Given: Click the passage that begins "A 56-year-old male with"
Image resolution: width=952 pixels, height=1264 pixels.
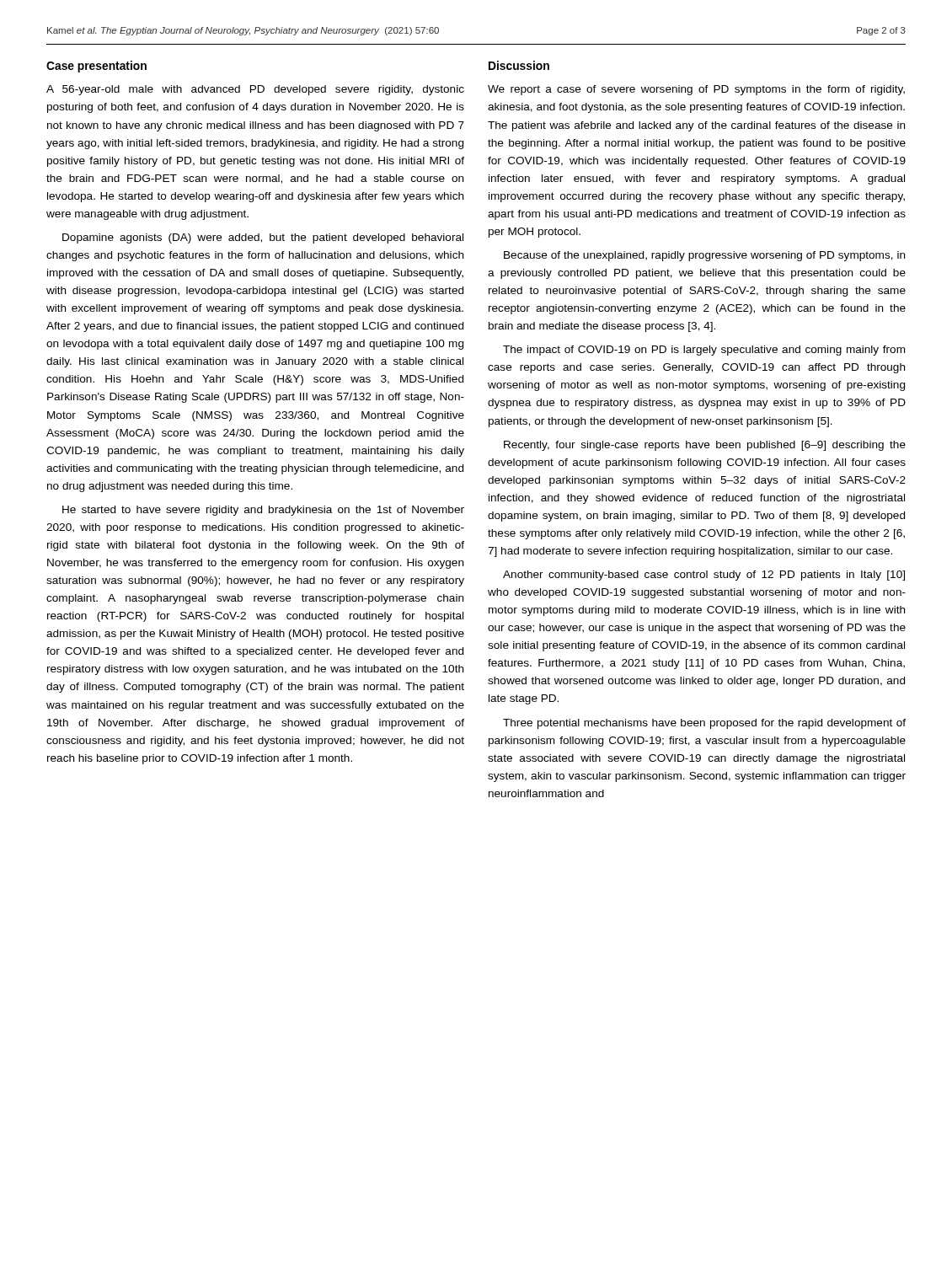Looking at the screenshot, I should coord(255,424).
